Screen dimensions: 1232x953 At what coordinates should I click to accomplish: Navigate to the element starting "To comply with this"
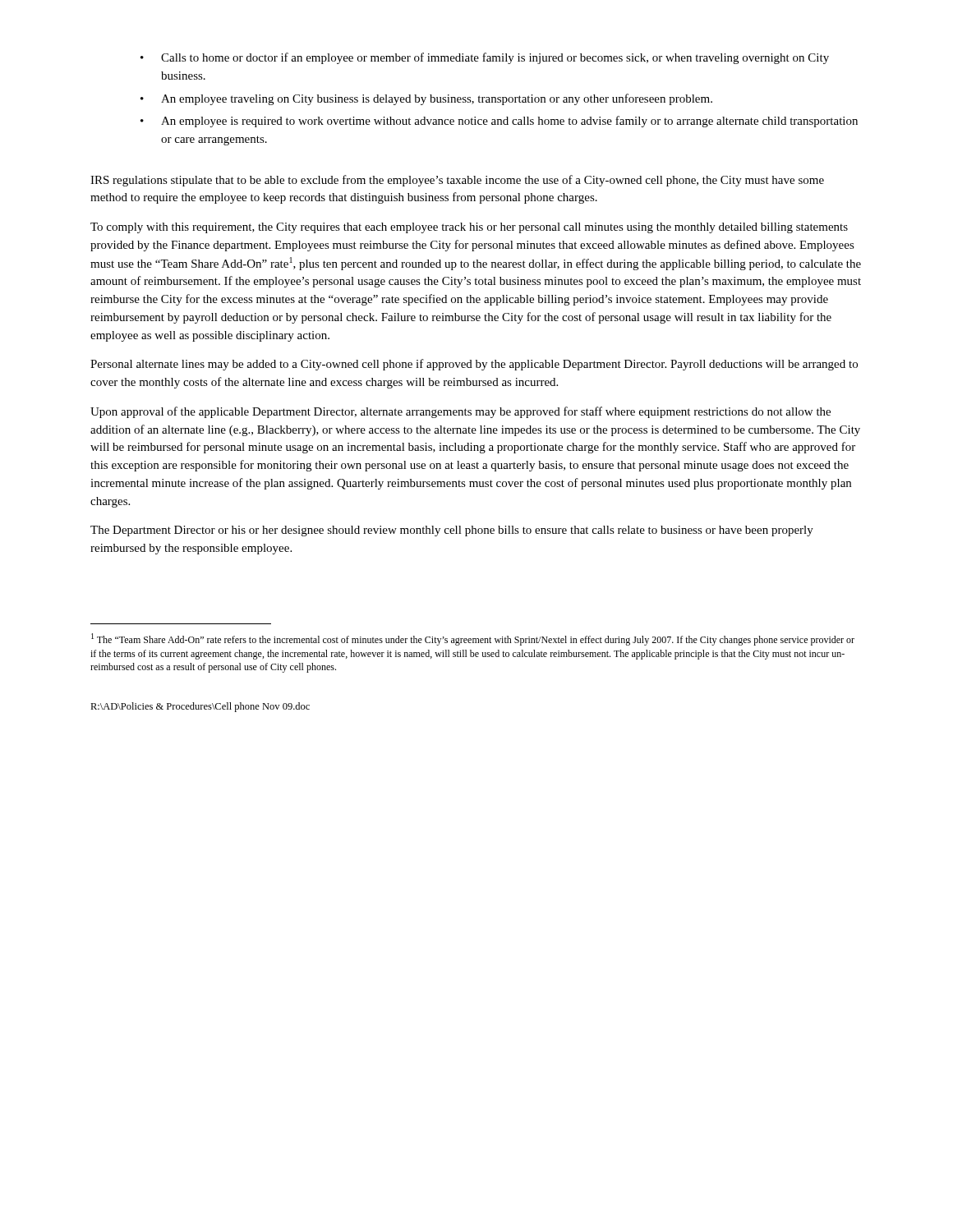pyautogui.click(x=476, y=281)
